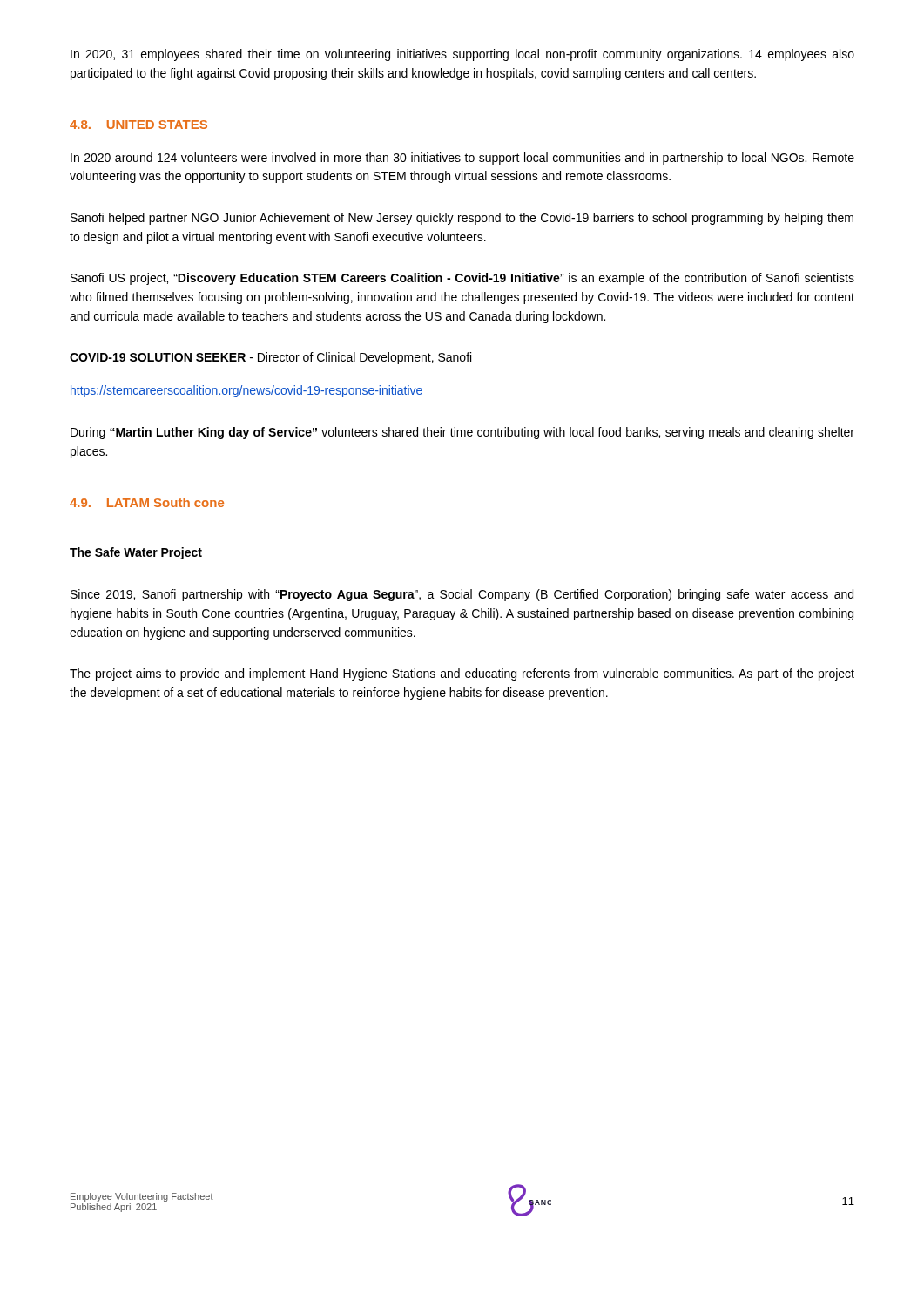Click on the region starting "Sanofi US project, “Discovery Education STEM"
Image resolution: width=924 pixels, height=1307 pixels.
pyautogui.click(x=462, y=298)
